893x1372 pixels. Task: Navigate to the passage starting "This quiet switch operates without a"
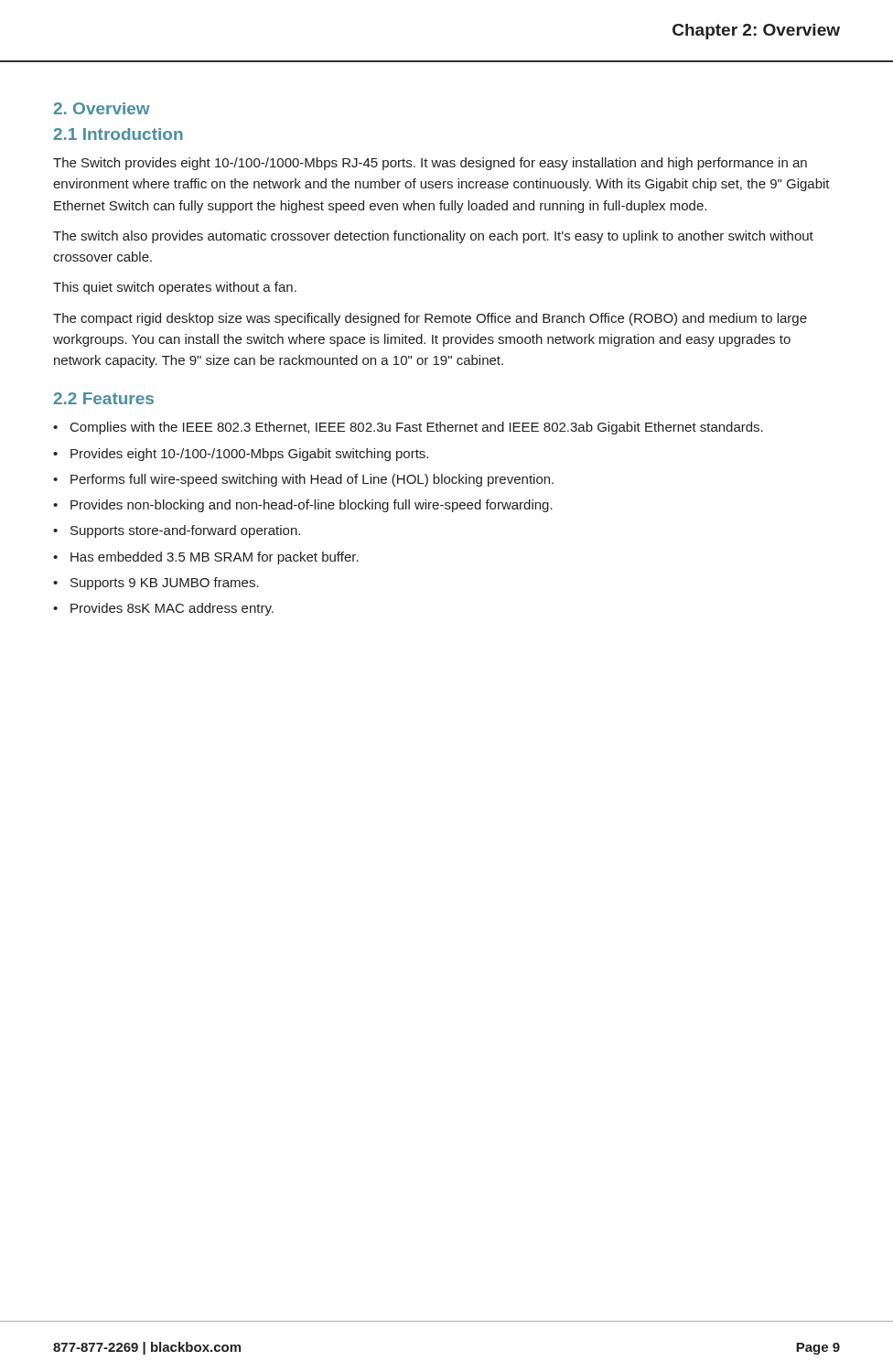pyautogui.click(x=175, y=287)
